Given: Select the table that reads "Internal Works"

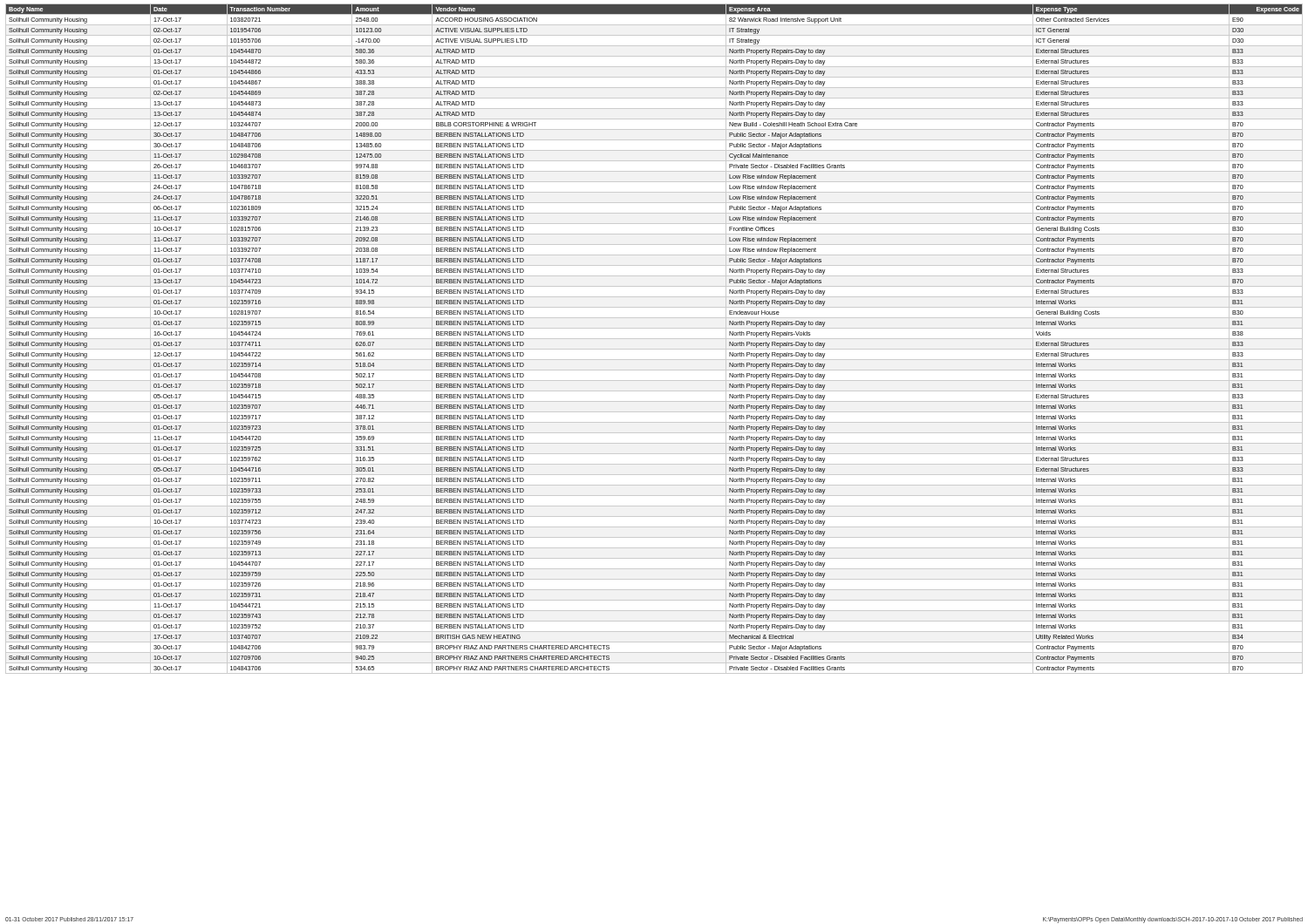Looking at the screenshot, I should [x=654, y=453].
